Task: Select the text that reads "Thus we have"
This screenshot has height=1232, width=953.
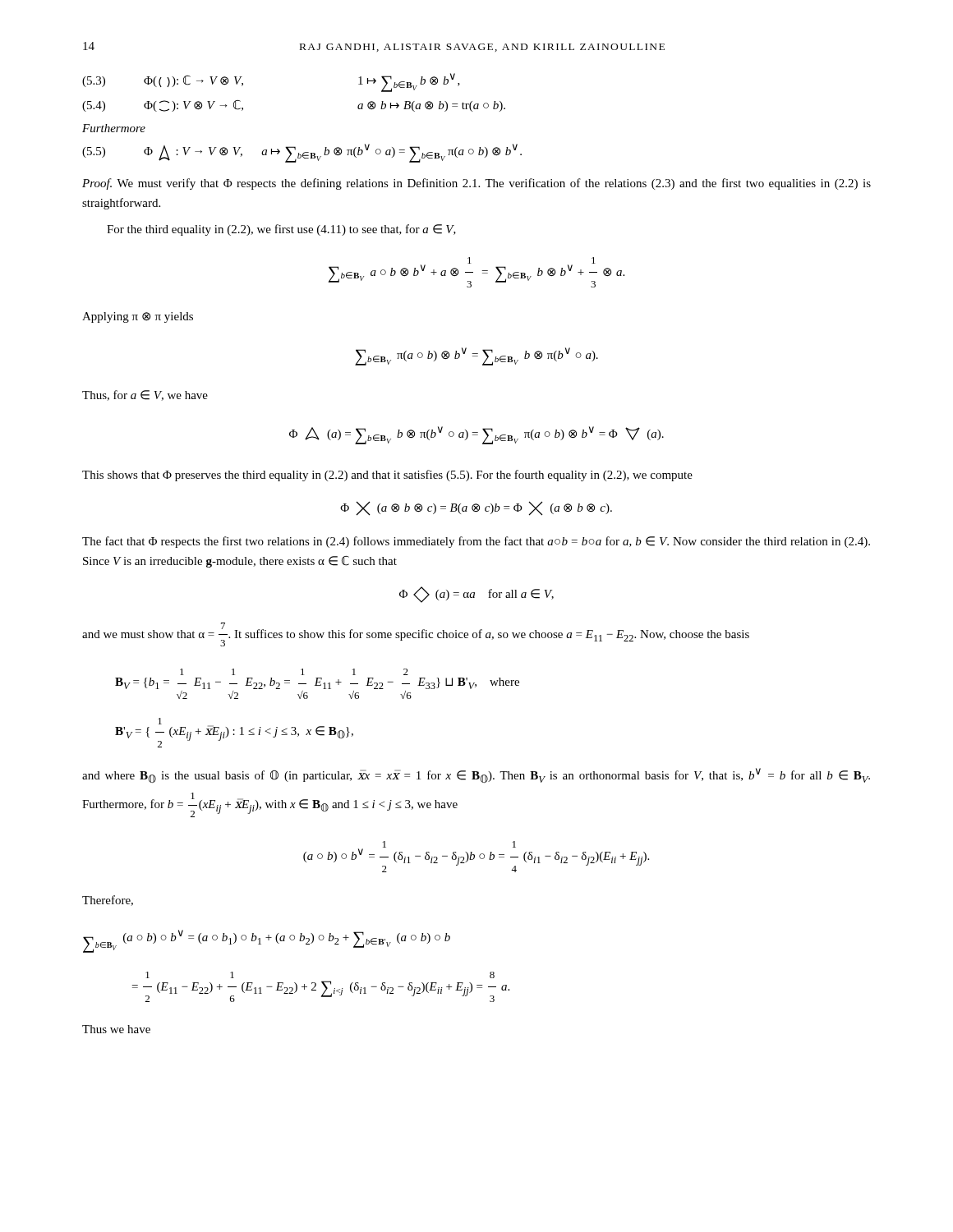Action: pyautogui.click(x=116, y=1029)
